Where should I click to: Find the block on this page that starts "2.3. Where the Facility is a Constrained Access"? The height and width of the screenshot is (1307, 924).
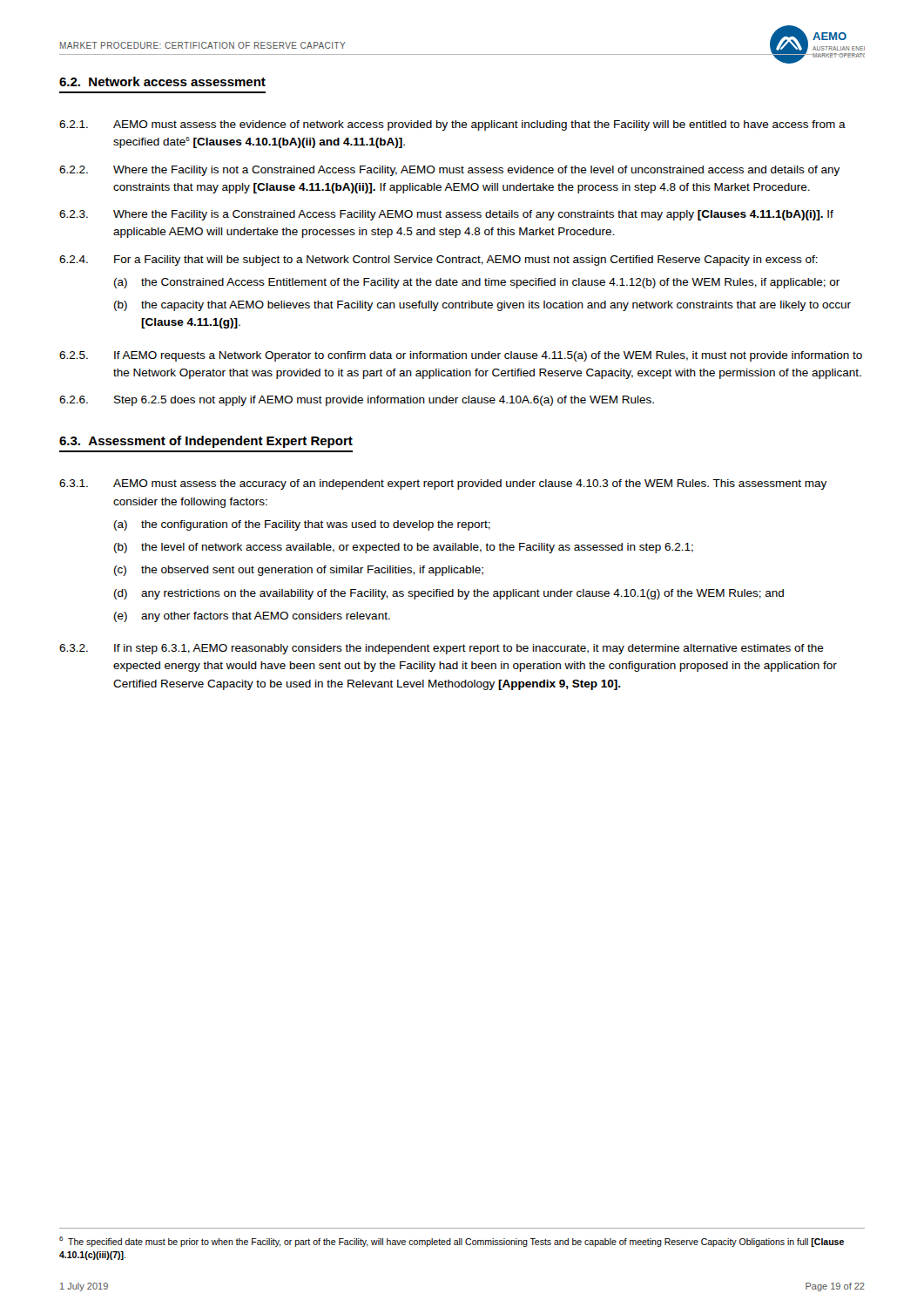pos(462,223)
